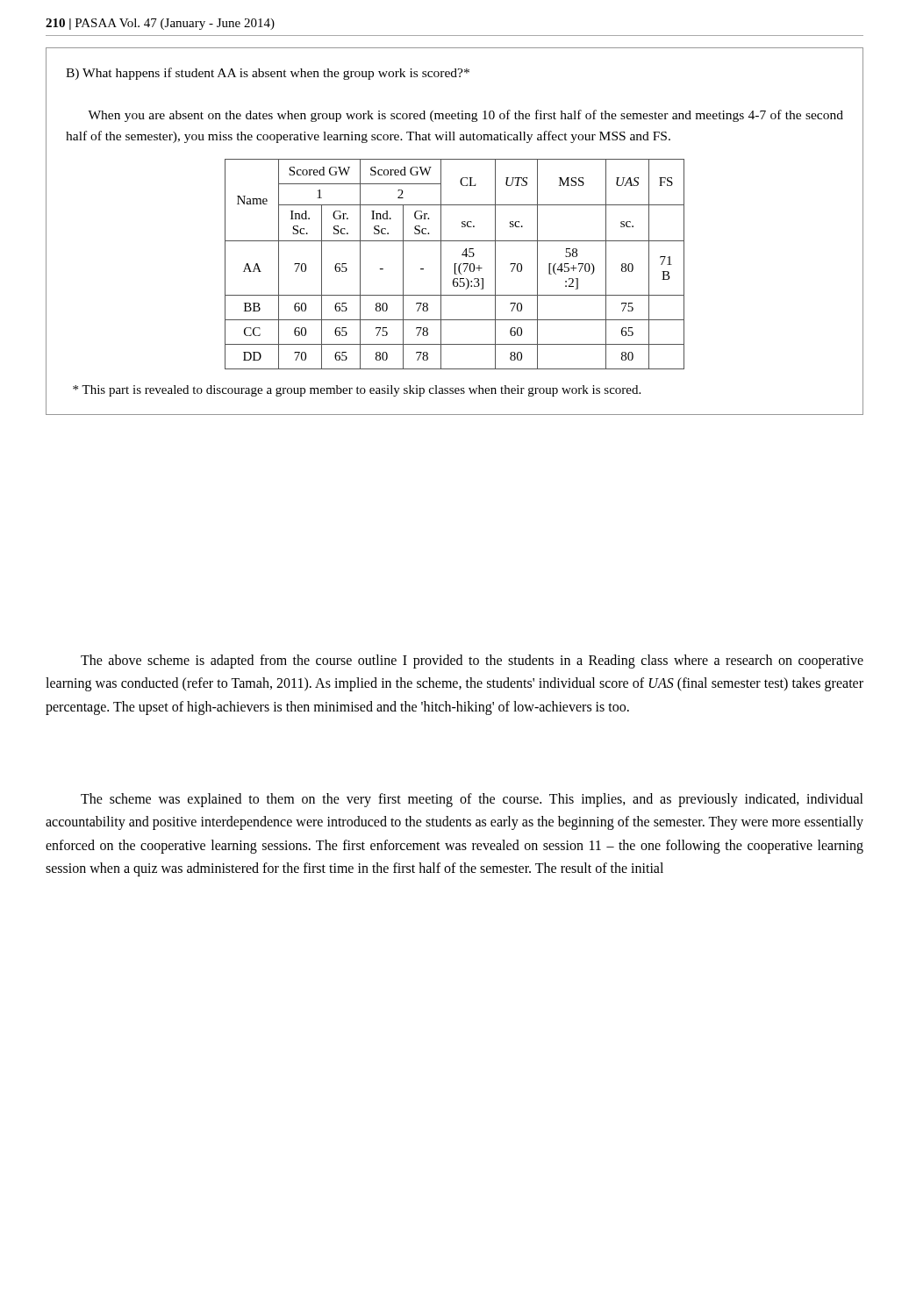Viewport: 909px width, 1316px height.
Task: Locate the block of text that opens with "B) What happens if student AA is absent"
Action: 454,104
